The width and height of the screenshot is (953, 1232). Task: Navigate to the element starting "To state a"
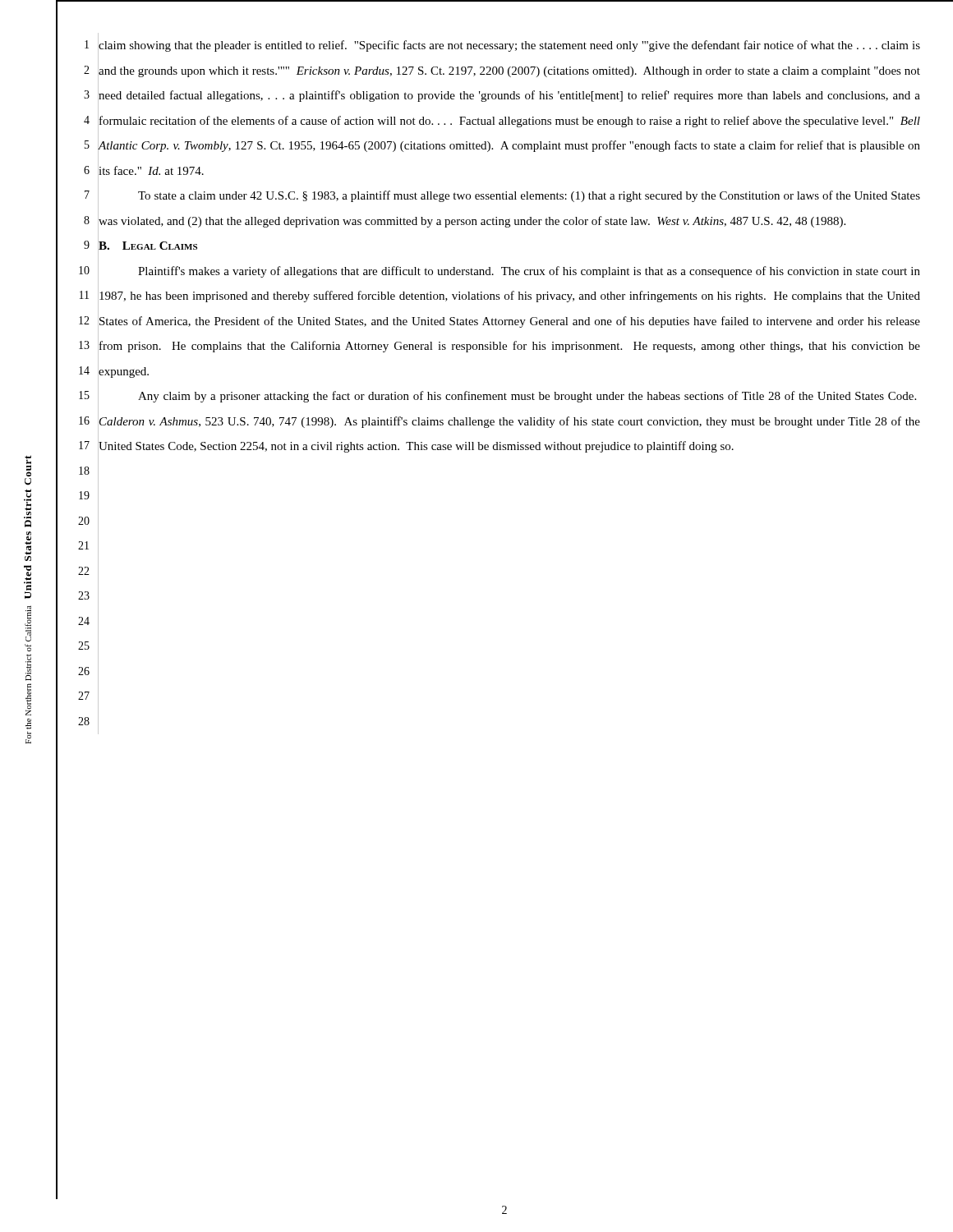coord(509,208)
